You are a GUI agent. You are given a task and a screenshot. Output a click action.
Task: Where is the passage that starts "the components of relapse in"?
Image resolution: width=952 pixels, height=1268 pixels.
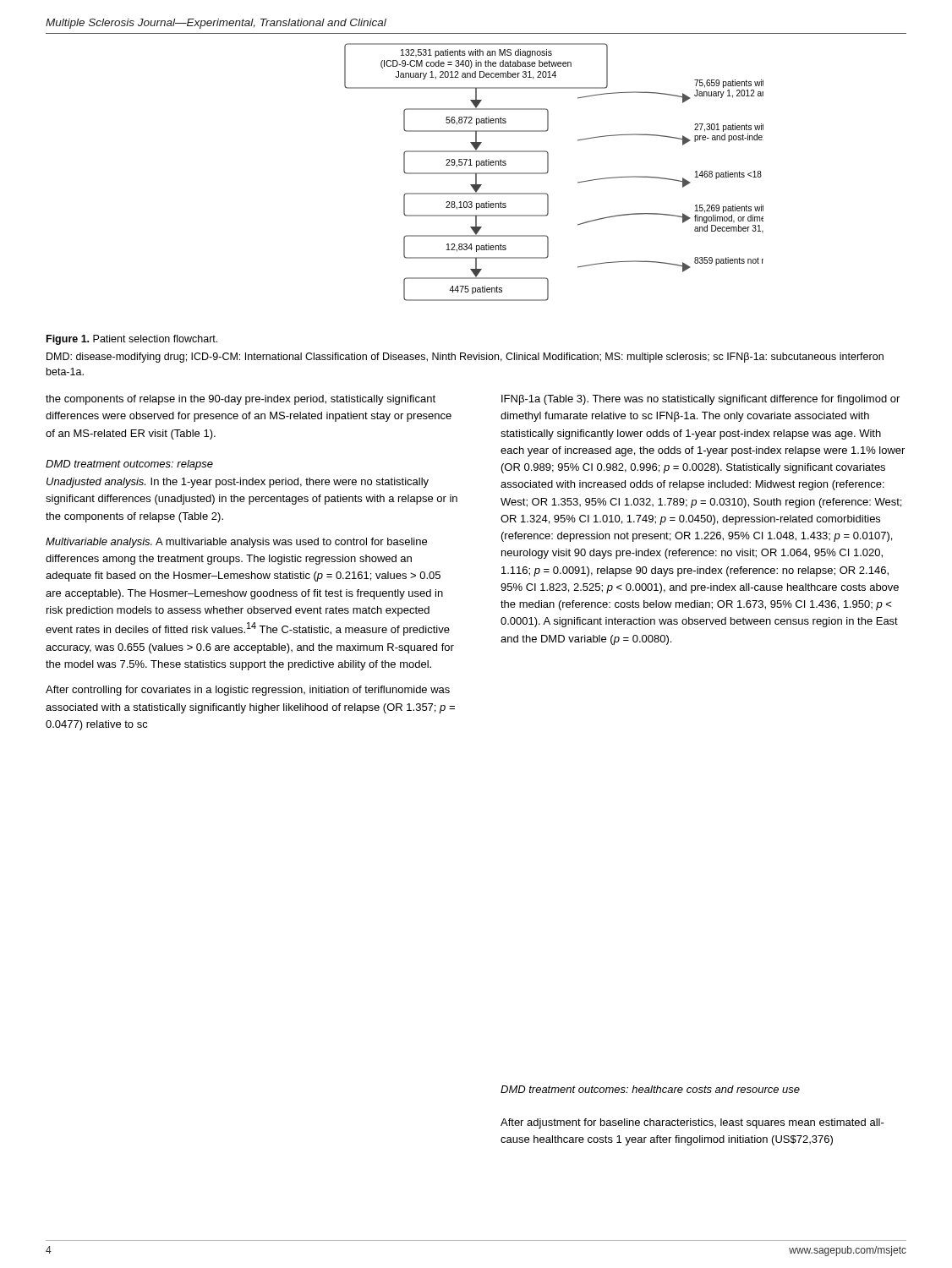pyautogui.click(x=252, y=416)
